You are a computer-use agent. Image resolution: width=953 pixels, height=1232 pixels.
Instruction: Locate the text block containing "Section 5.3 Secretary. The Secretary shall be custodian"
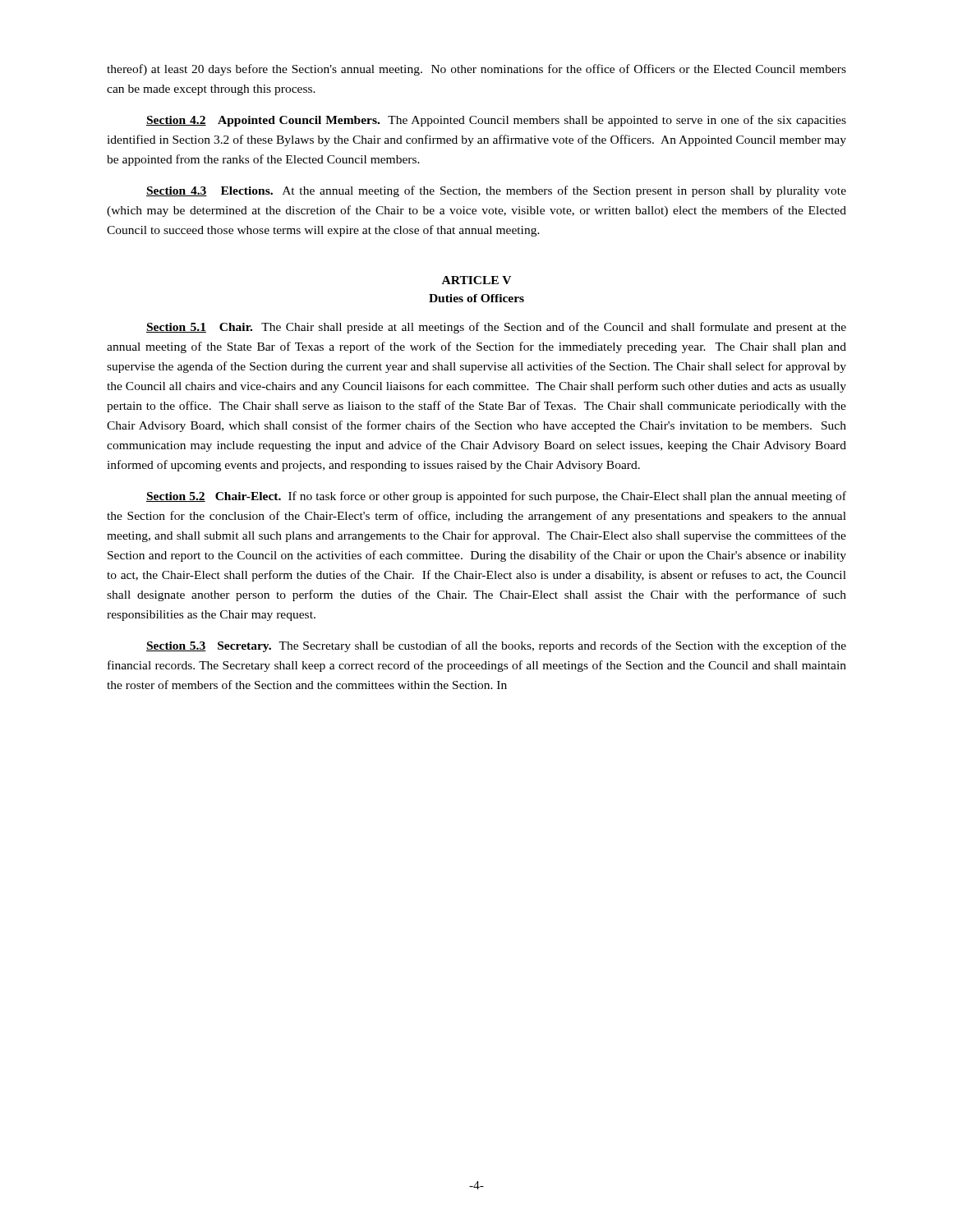[x=476, y=665]
